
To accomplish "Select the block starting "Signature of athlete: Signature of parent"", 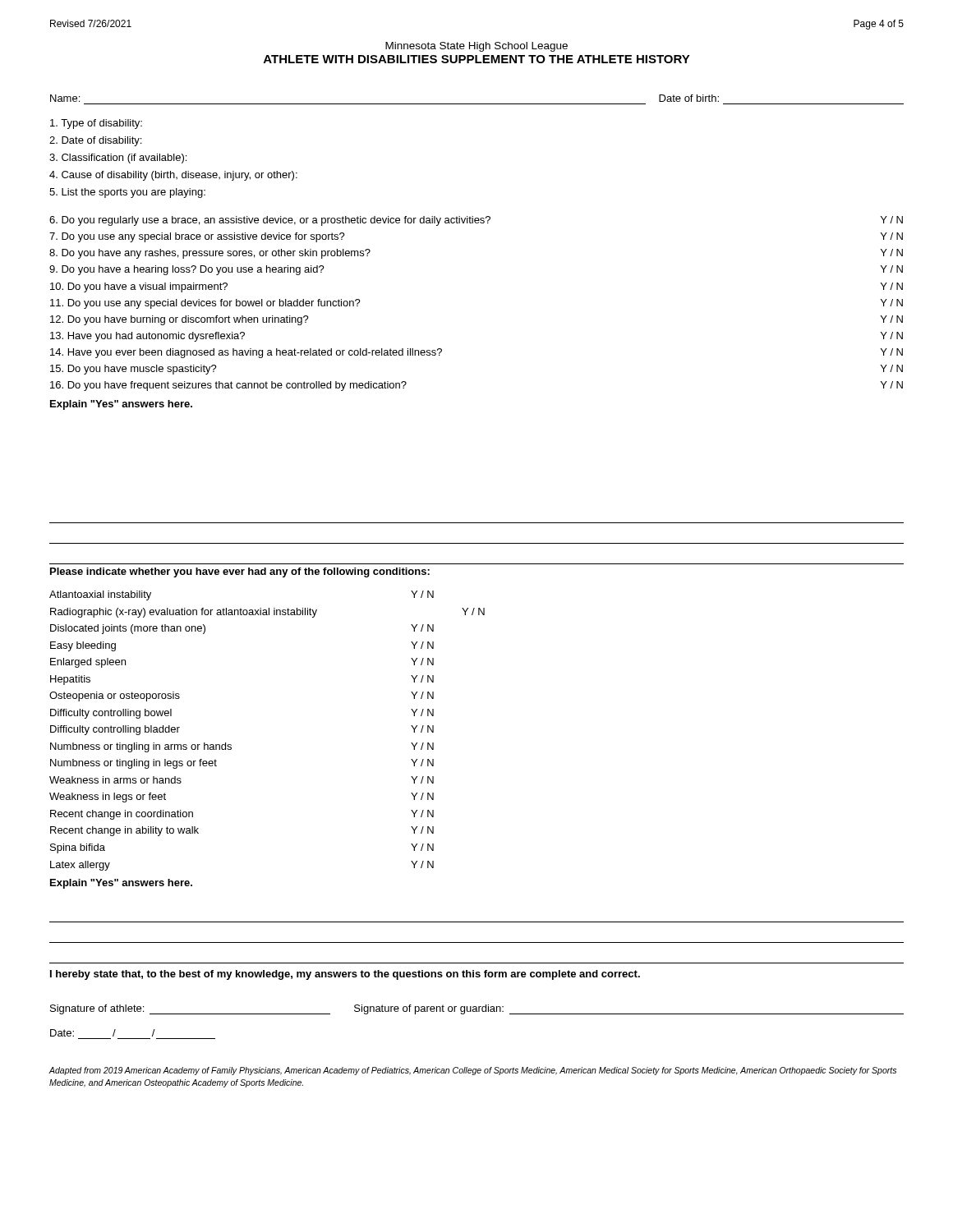I will coord(476,1007).
